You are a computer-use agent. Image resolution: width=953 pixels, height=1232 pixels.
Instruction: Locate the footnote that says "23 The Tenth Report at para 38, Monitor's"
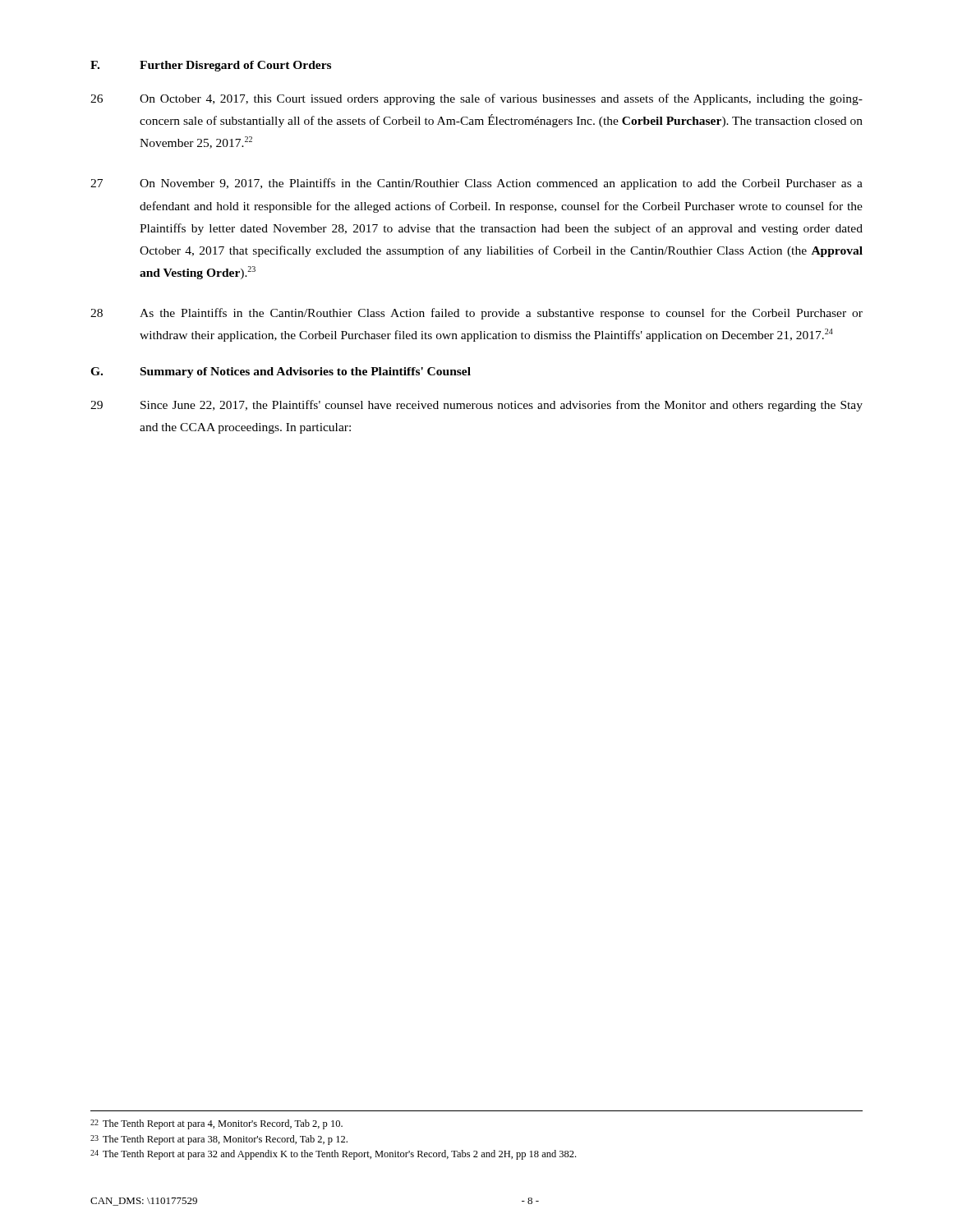pos(219,1139)
